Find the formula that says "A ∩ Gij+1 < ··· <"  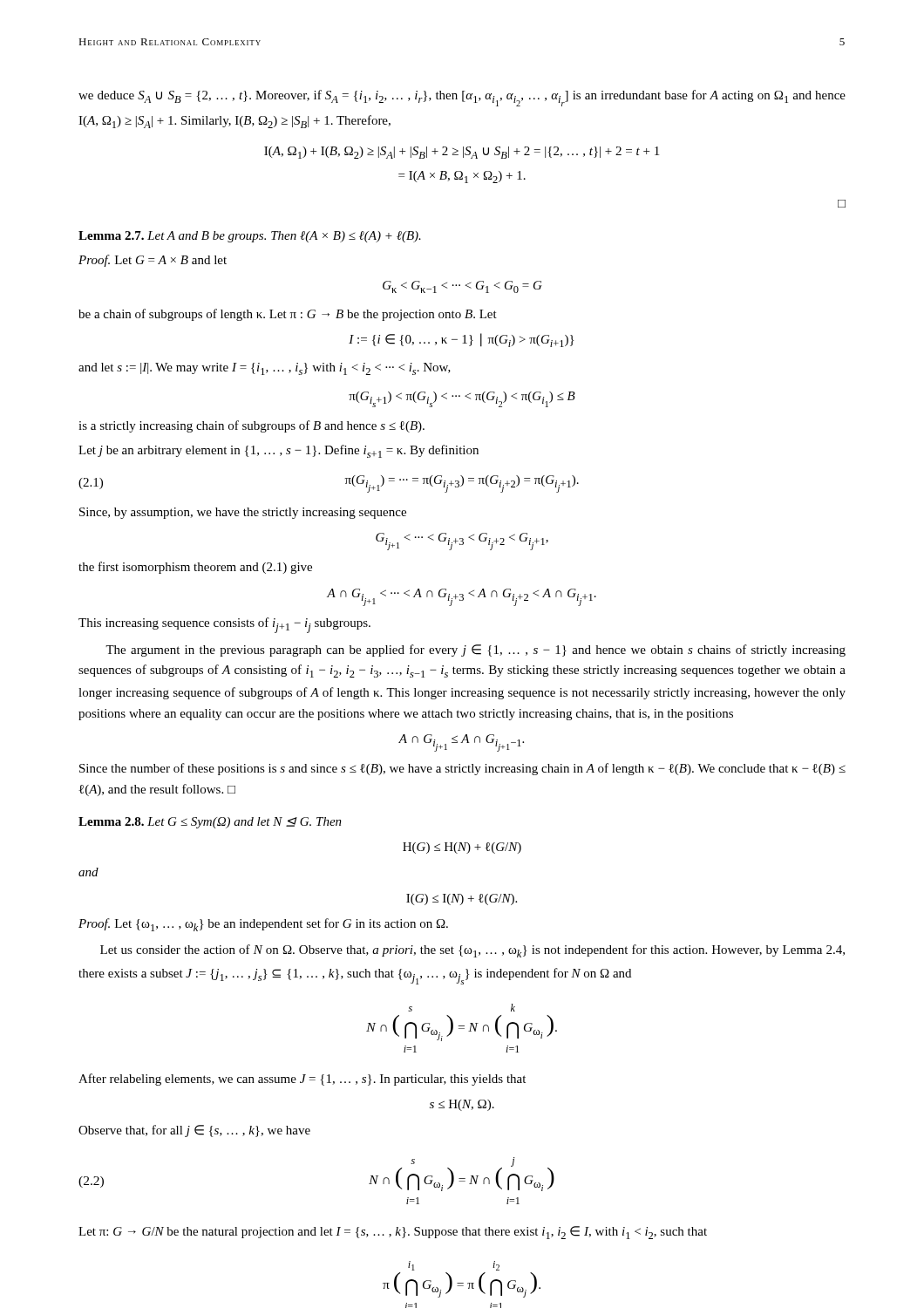[462, 596]
